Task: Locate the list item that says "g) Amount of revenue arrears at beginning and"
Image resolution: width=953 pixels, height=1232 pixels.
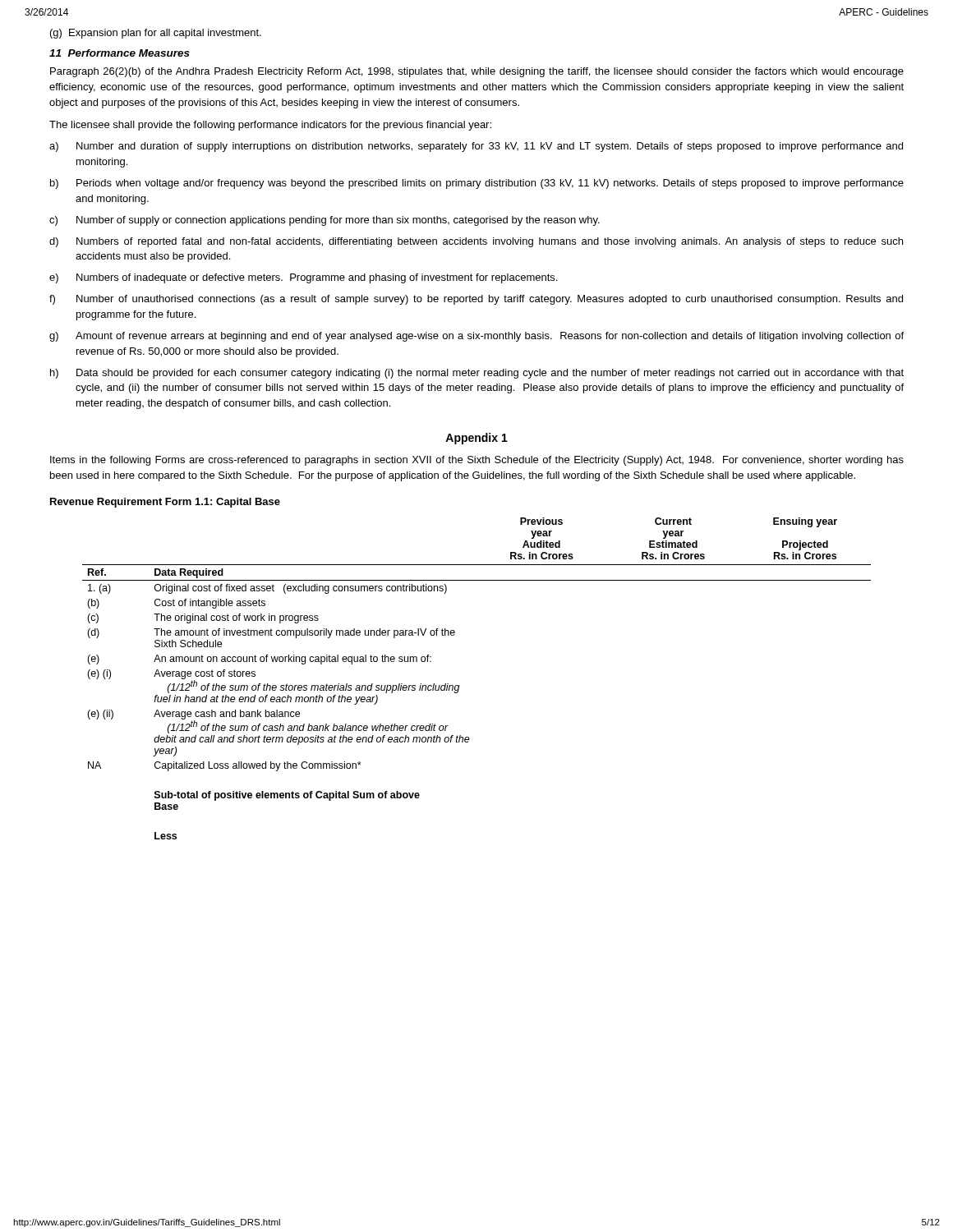Action: coord(476,344)
